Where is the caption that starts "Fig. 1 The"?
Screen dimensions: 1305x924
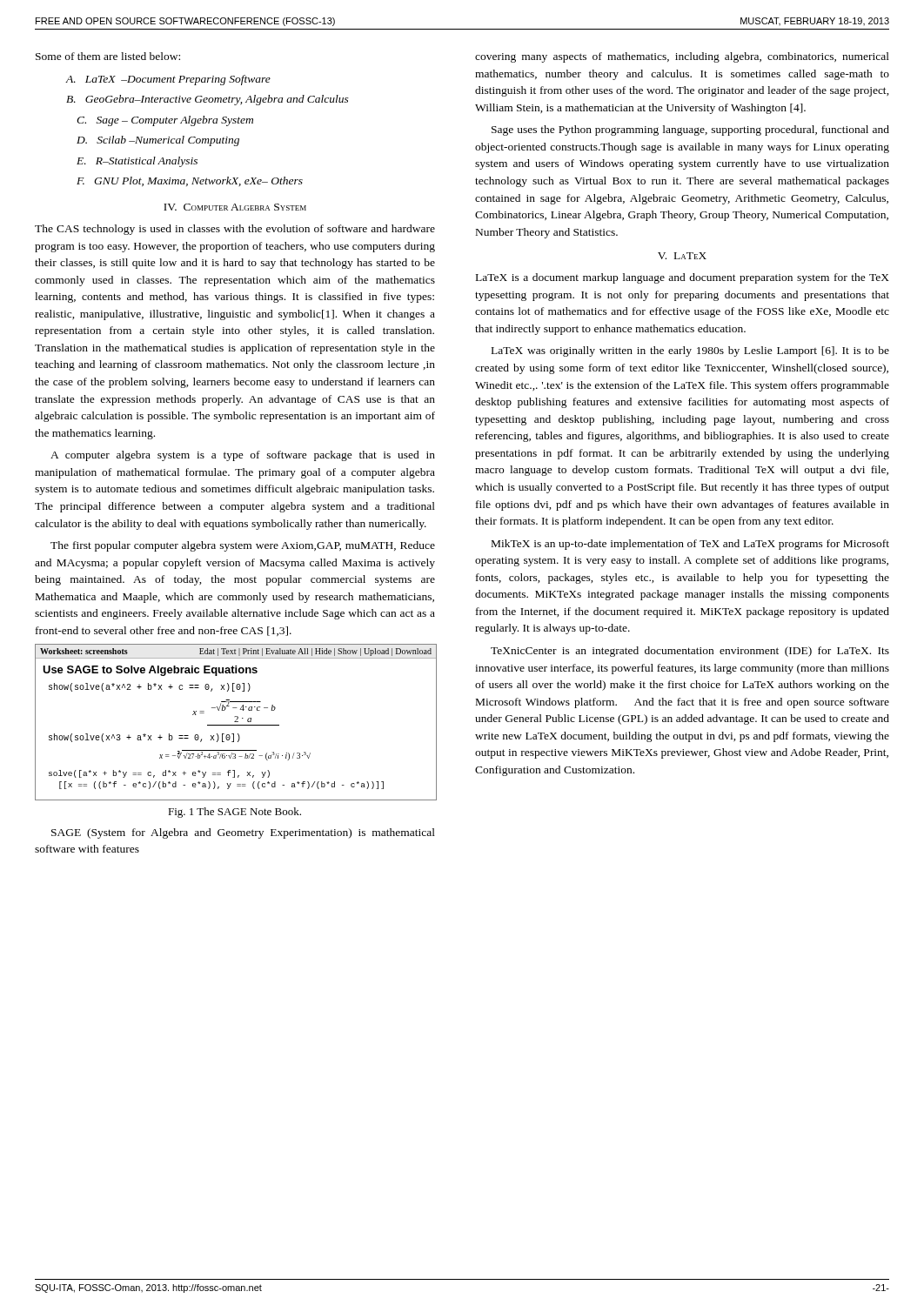(235, 811)
